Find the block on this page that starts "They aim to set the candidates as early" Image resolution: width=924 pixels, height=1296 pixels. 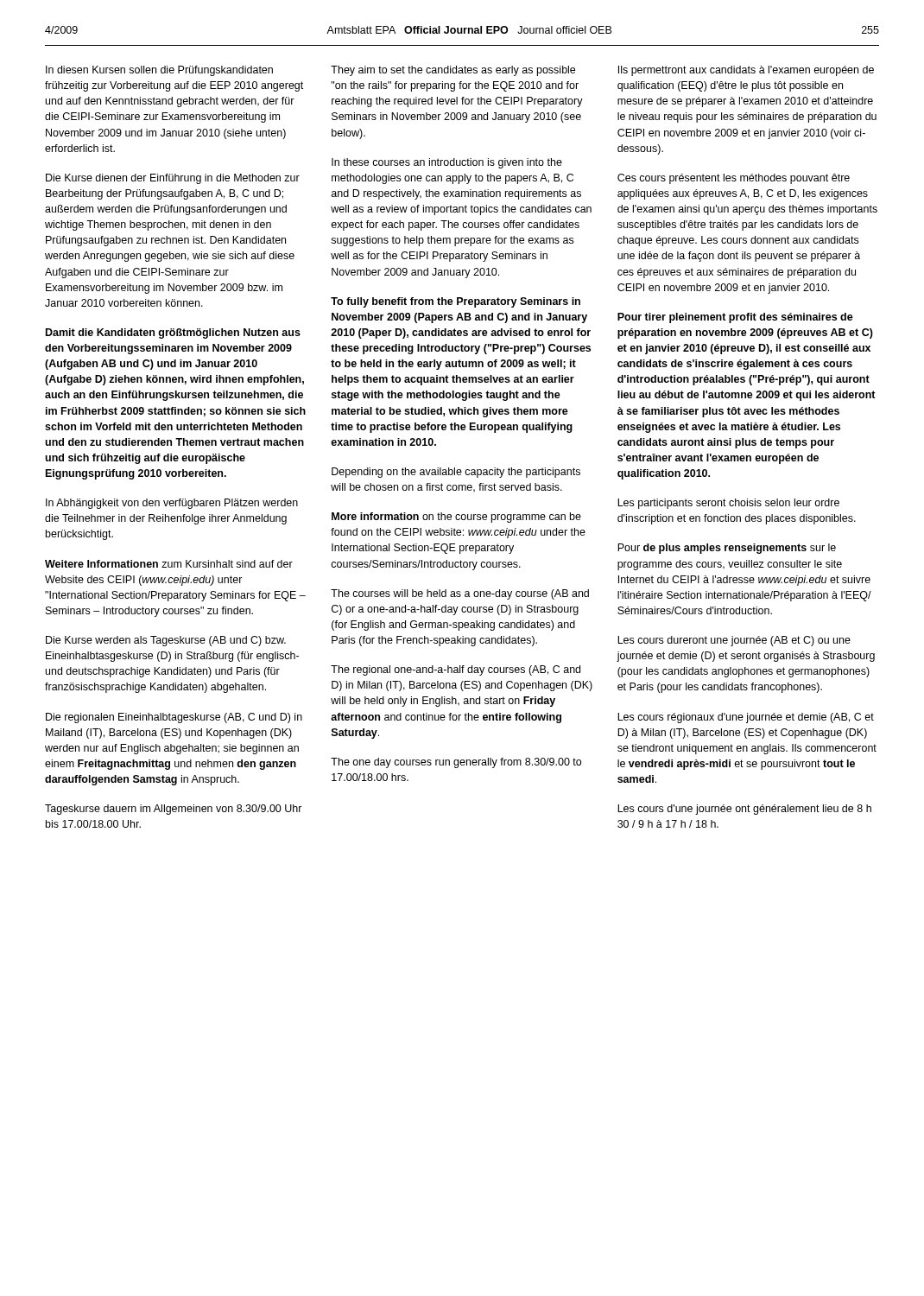point(457,101)
